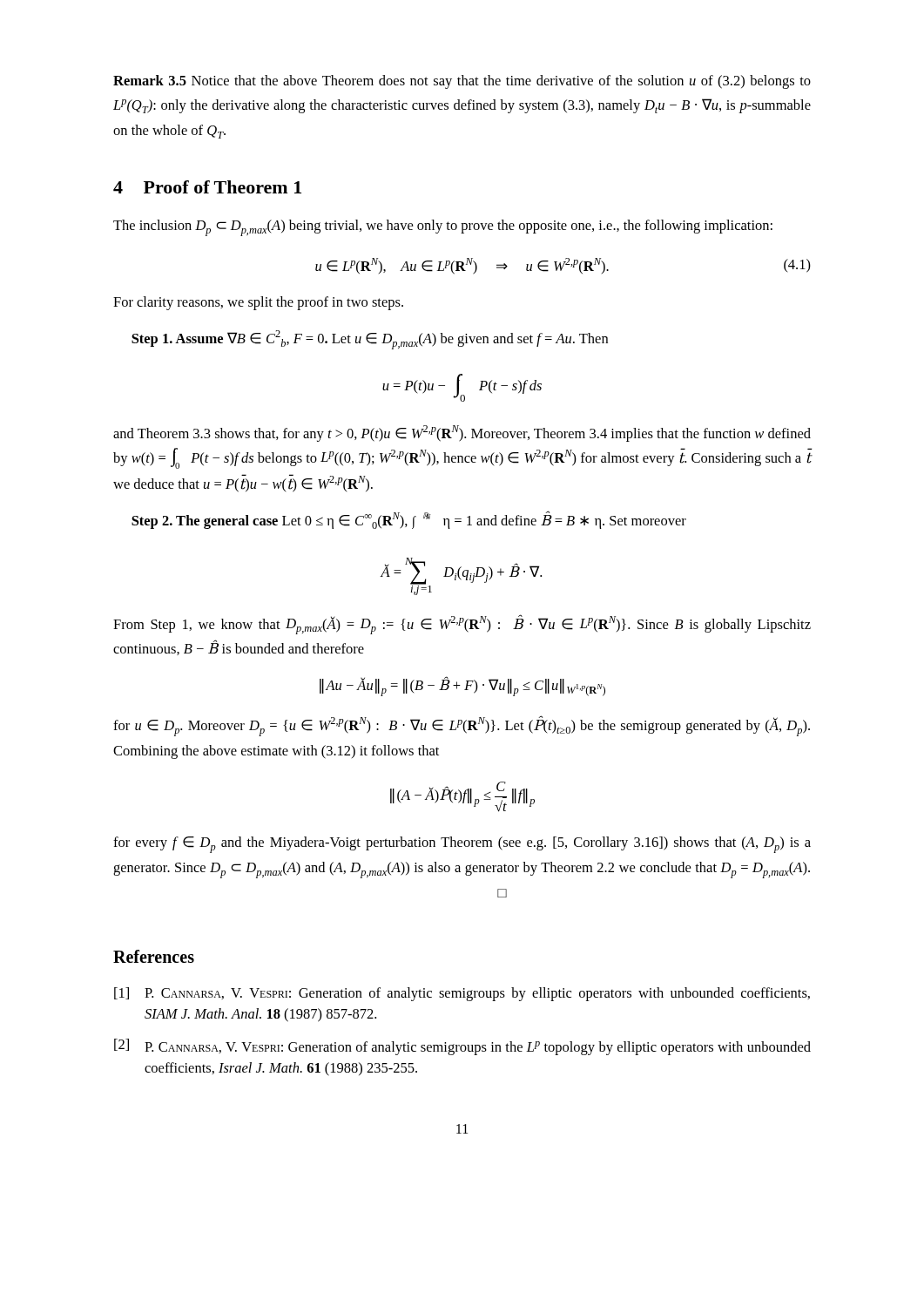Locate the block of text that opens with "Remark 3.5 Notice that the"
This screenshot has height=1307, width=924.
pos(462,107)
